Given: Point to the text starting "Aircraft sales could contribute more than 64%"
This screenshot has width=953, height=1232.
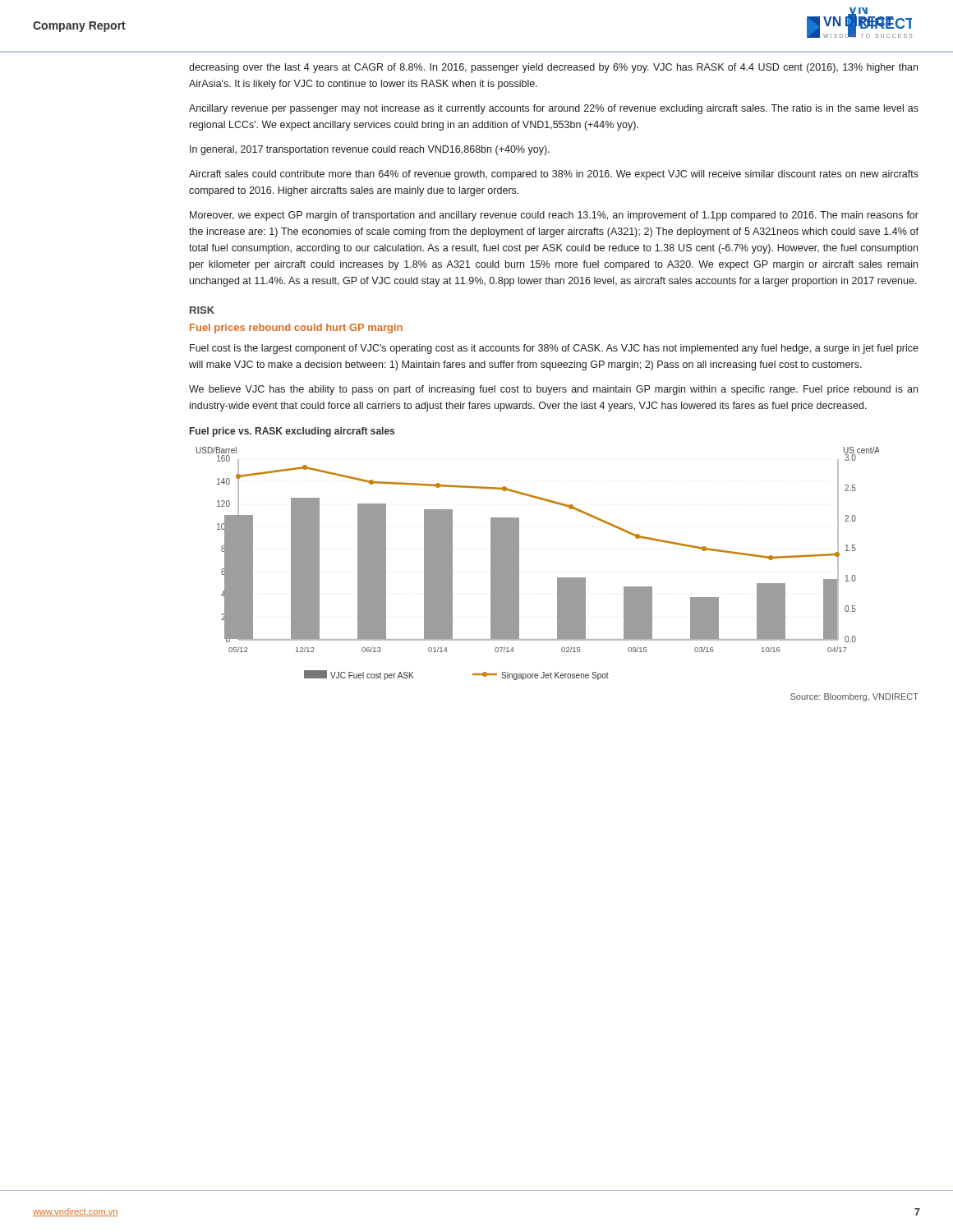Looking at the screenshot, I should (x=554, y=182).
